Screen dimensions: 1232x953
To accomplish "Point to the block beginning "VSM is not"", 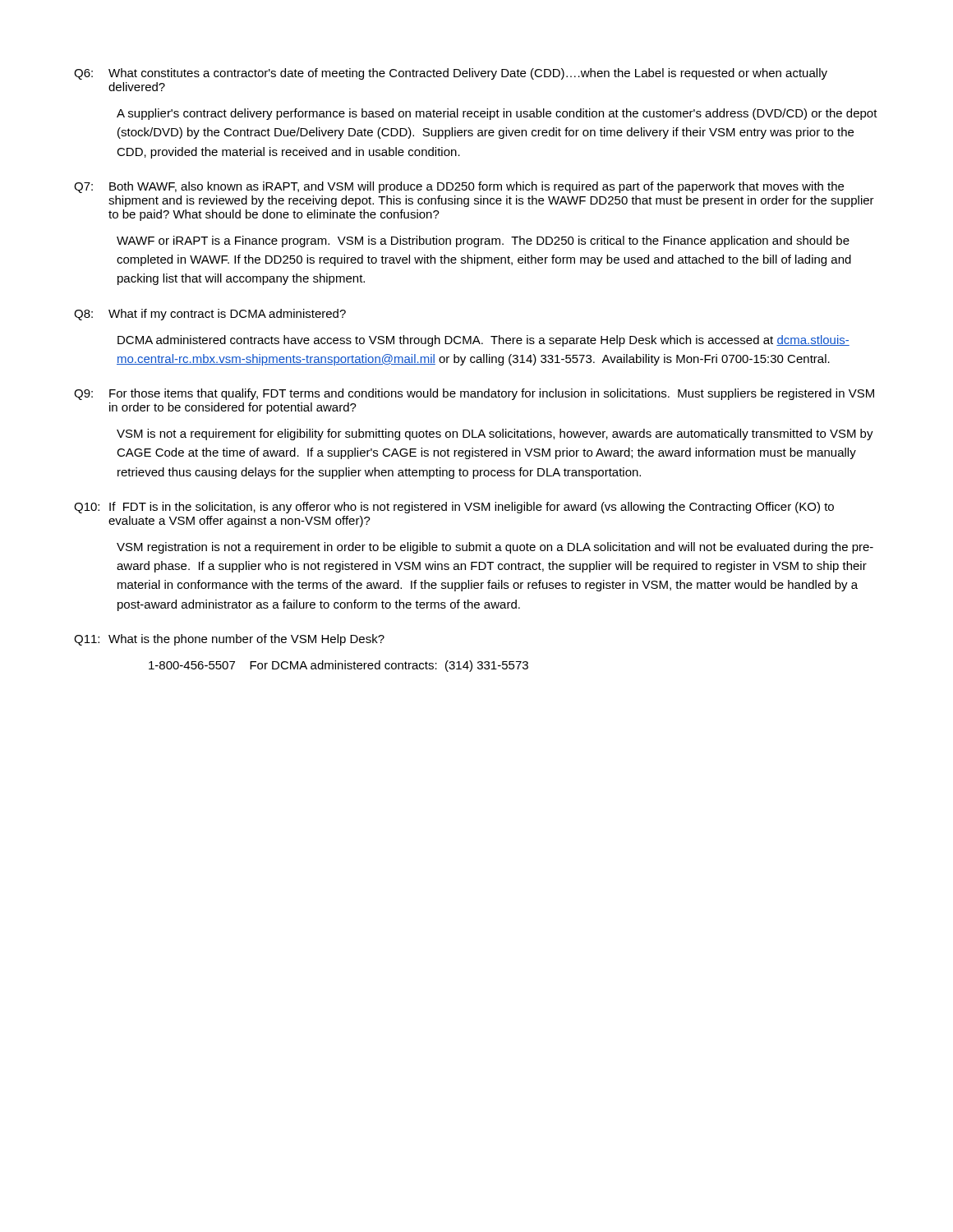I will point(495,452).
